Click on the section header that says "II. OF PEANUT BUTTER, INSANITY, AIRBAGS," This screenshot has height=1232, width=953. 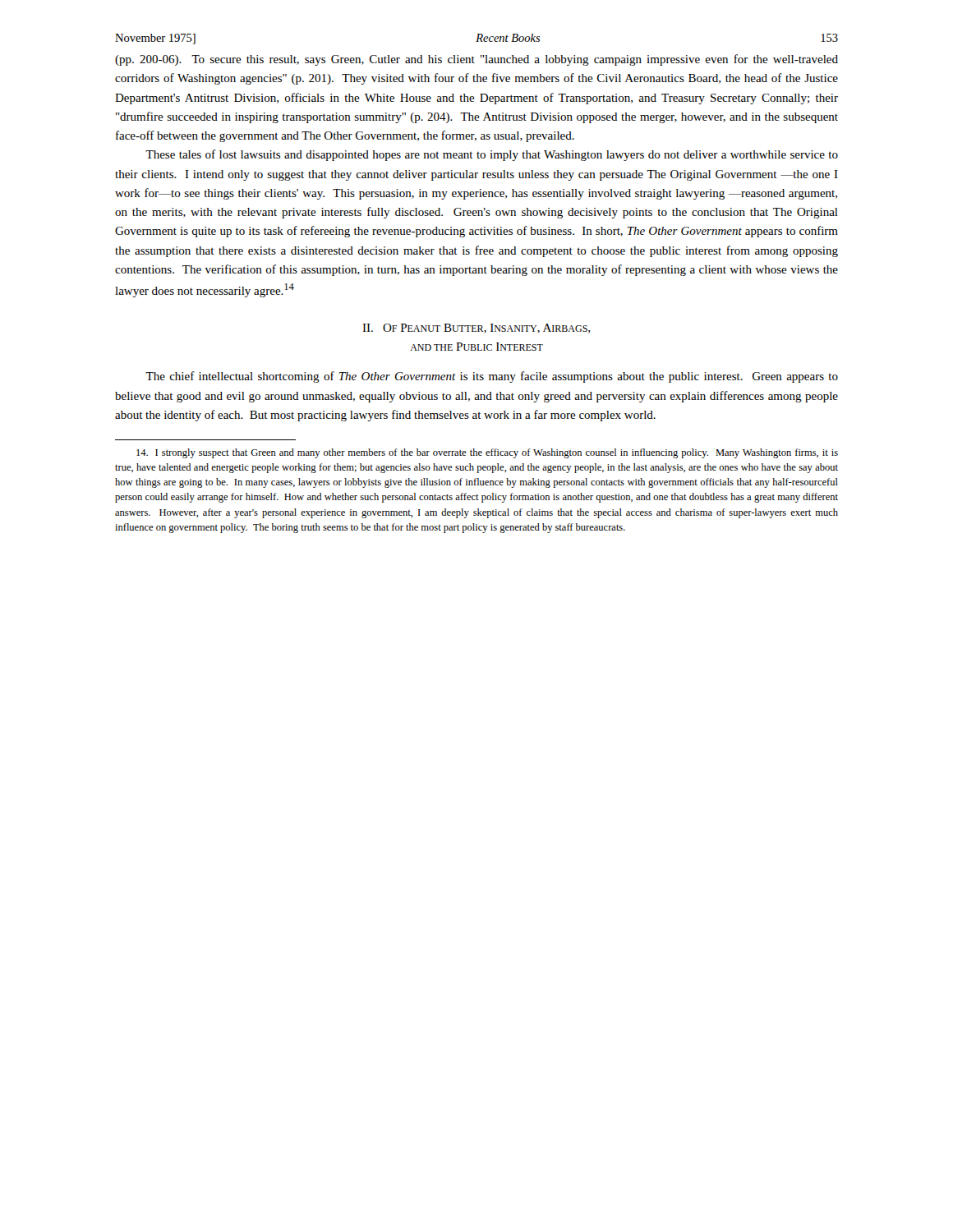(476, 337)
